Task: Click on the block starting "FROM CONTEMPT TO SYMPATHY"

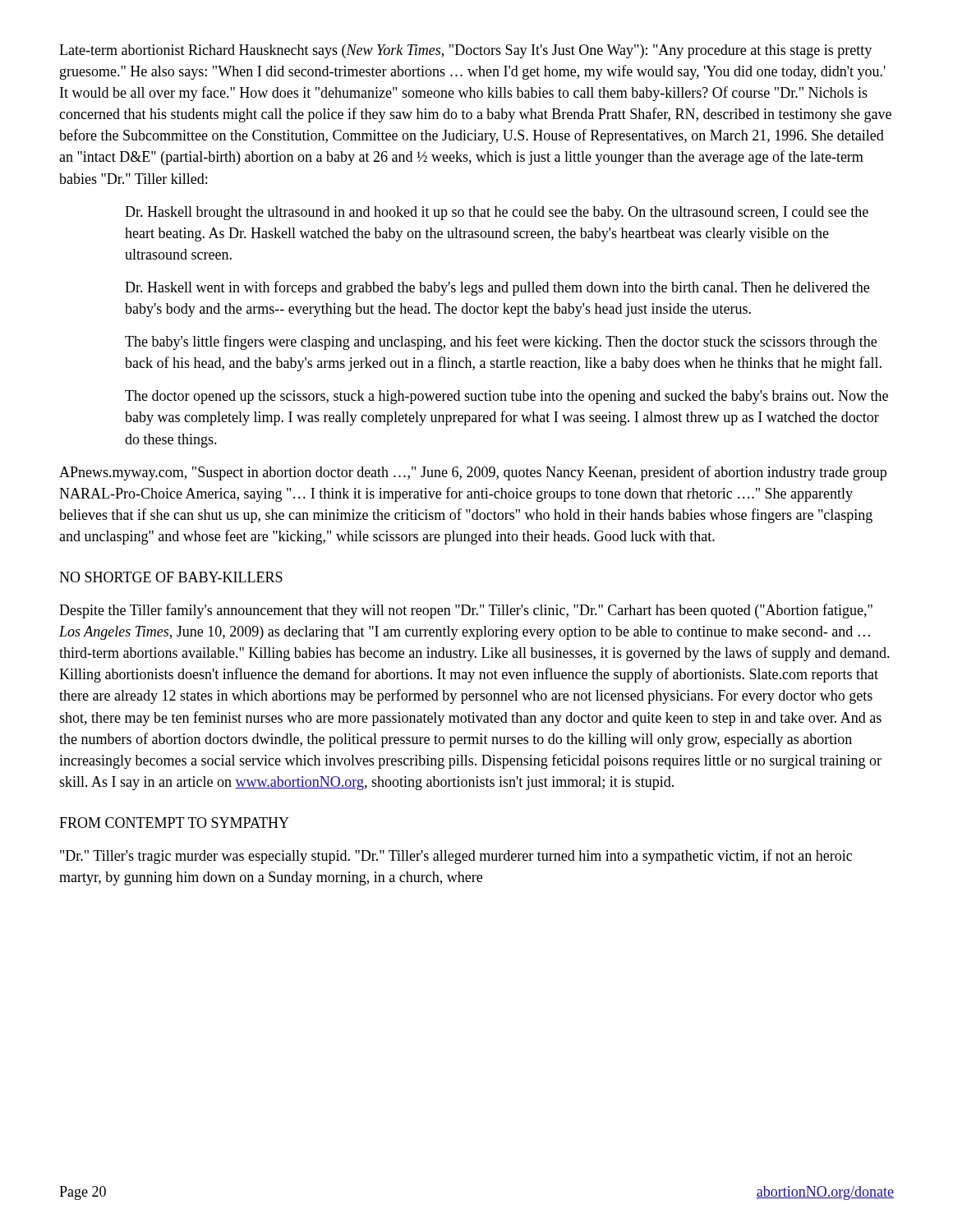Action: [x=174, y=823]
